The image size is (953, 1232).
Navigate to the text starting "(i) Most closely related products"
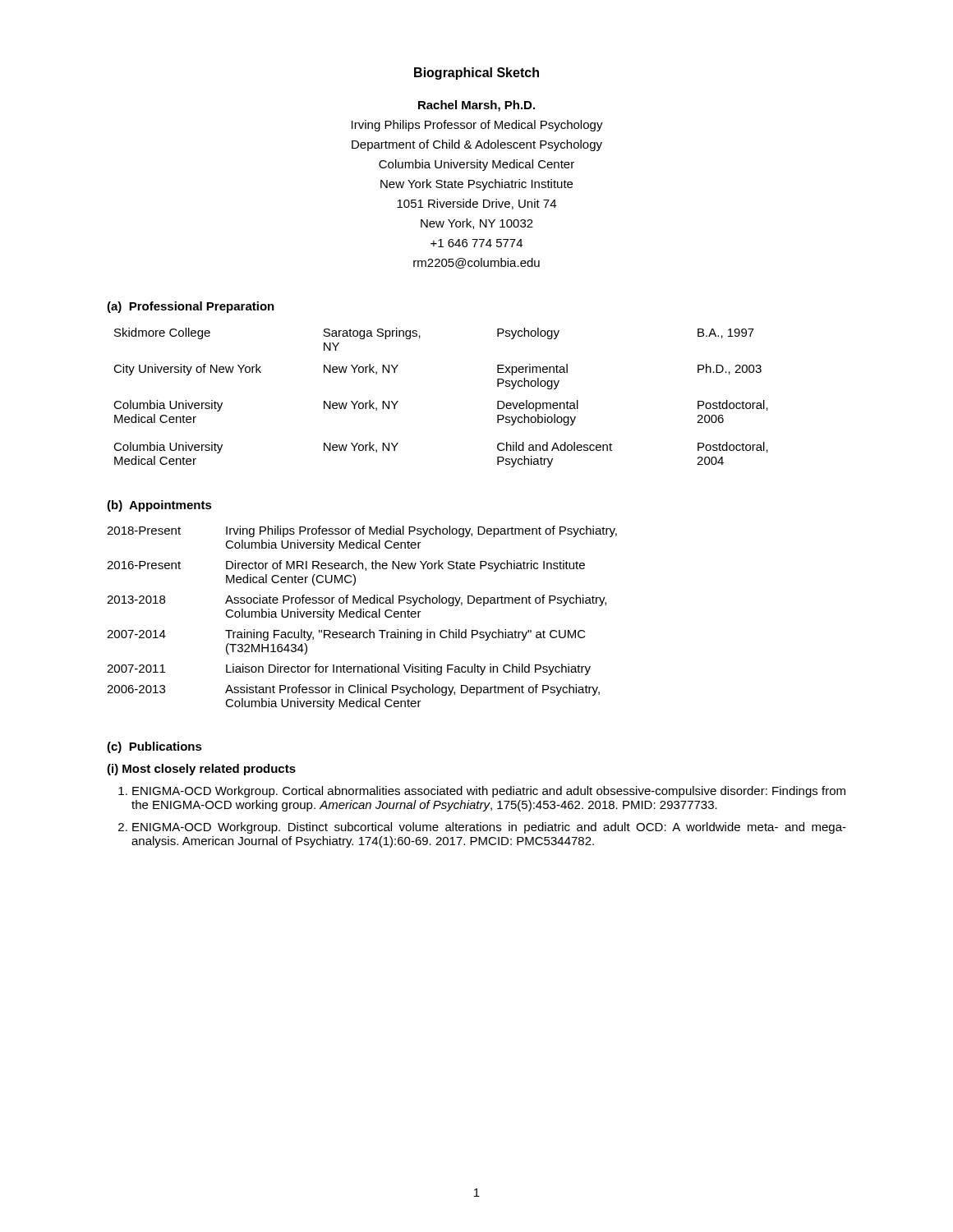[x=201, y=768]
